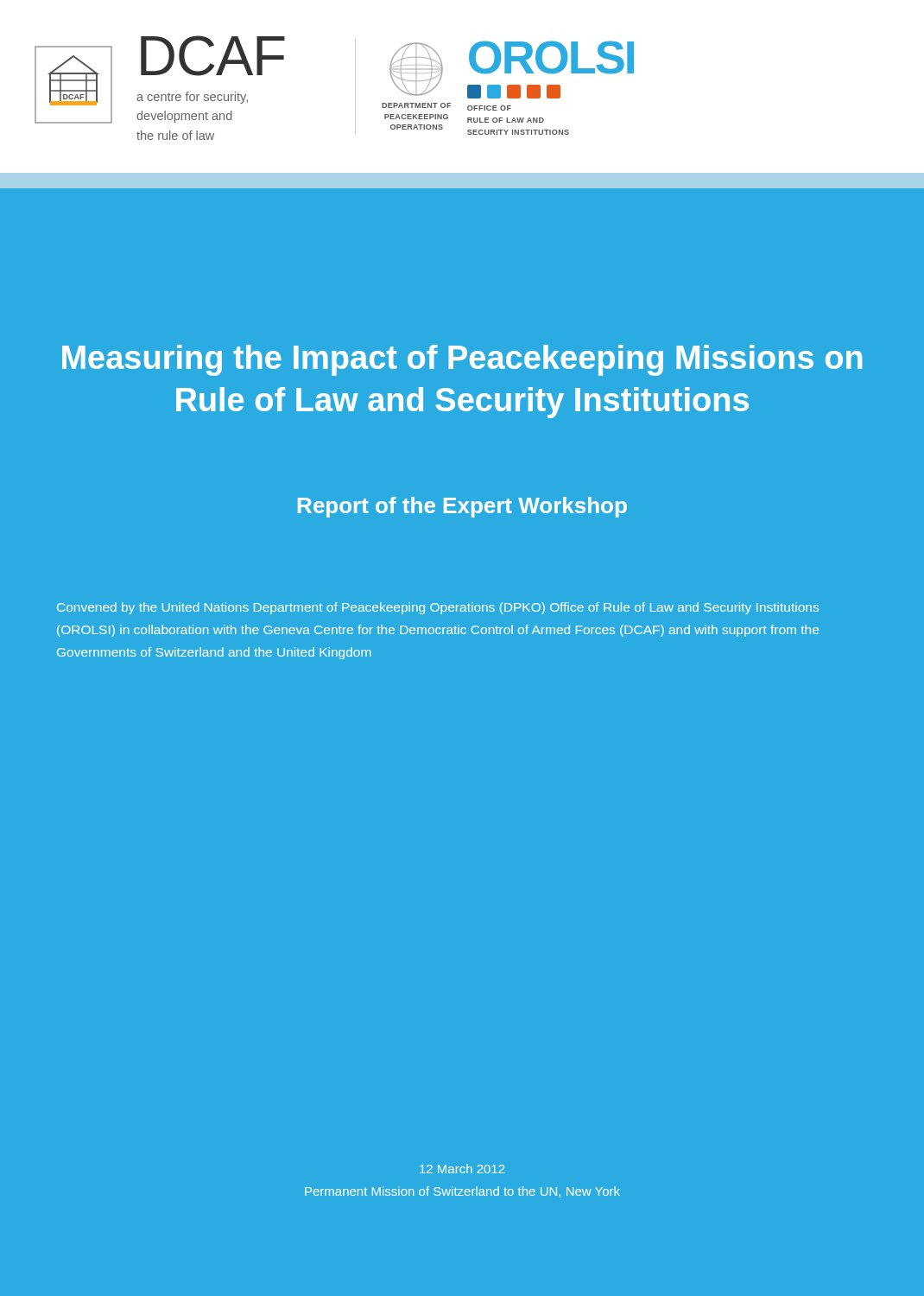Locate the title that says "Measuring the Impact of Peacekeeping Missions onRule"
Image resolution: width=924 pixels, height=1296 pixels.
point(462,379)
